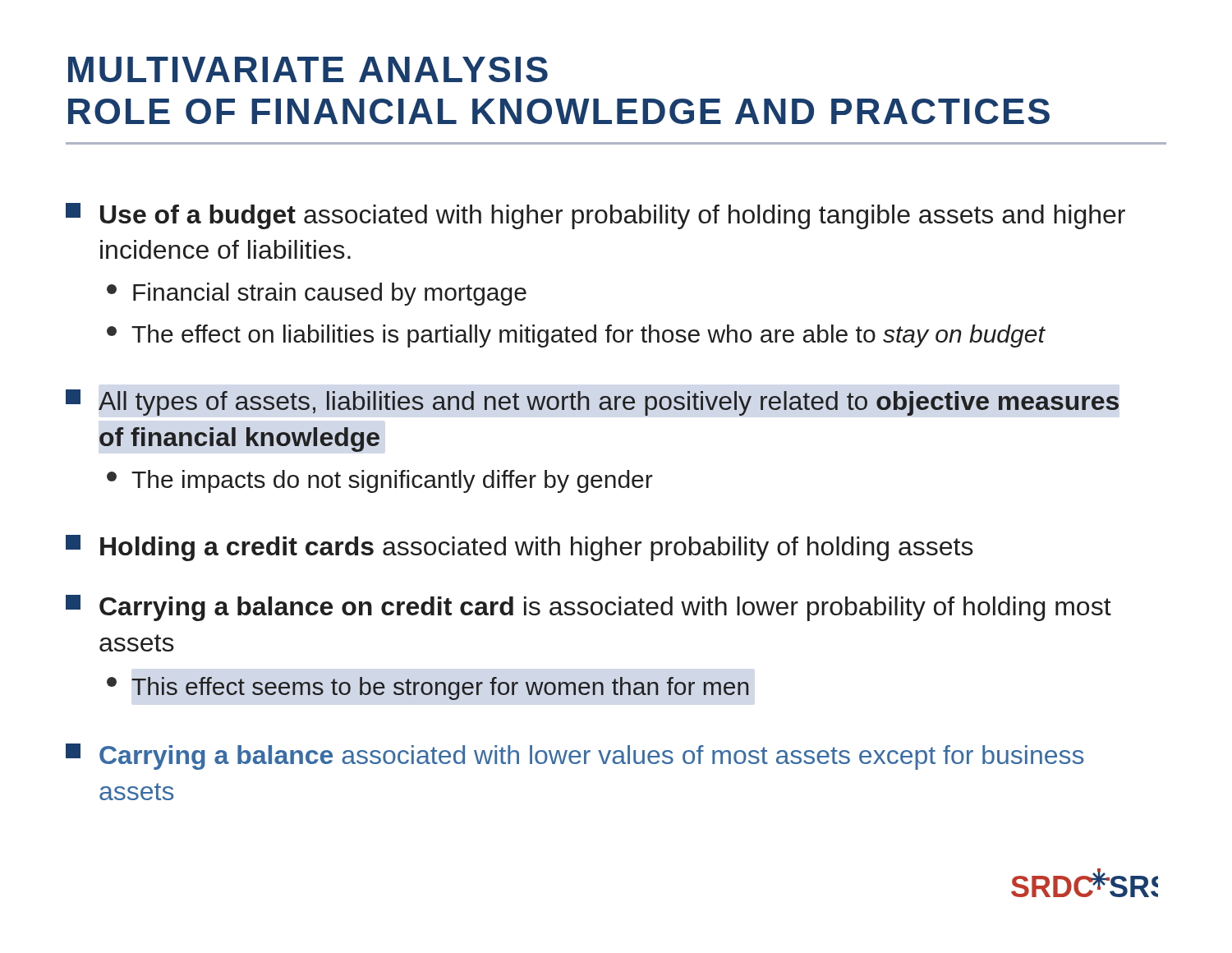Image resolution: width=1232 pixels, height=953 pixels.
Task: Click where it says "MULTIVARIATE ANALYSIS ROLE OF FINANCIAL KNOWLEDGE AND PRACTICES"
Action: tap(616, 97)
